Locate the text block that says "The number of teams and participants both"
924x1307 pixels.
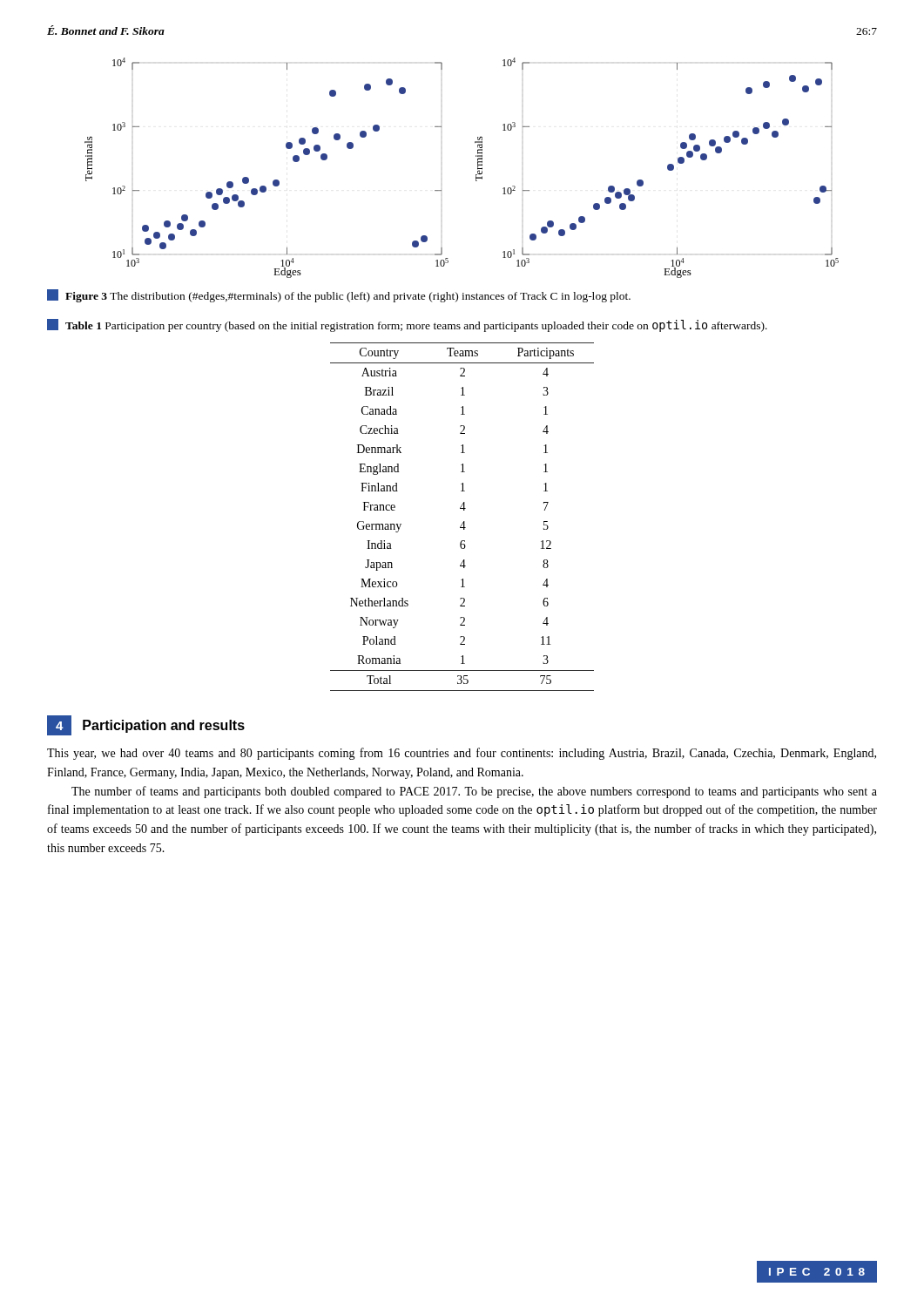[x=462, y=820]
